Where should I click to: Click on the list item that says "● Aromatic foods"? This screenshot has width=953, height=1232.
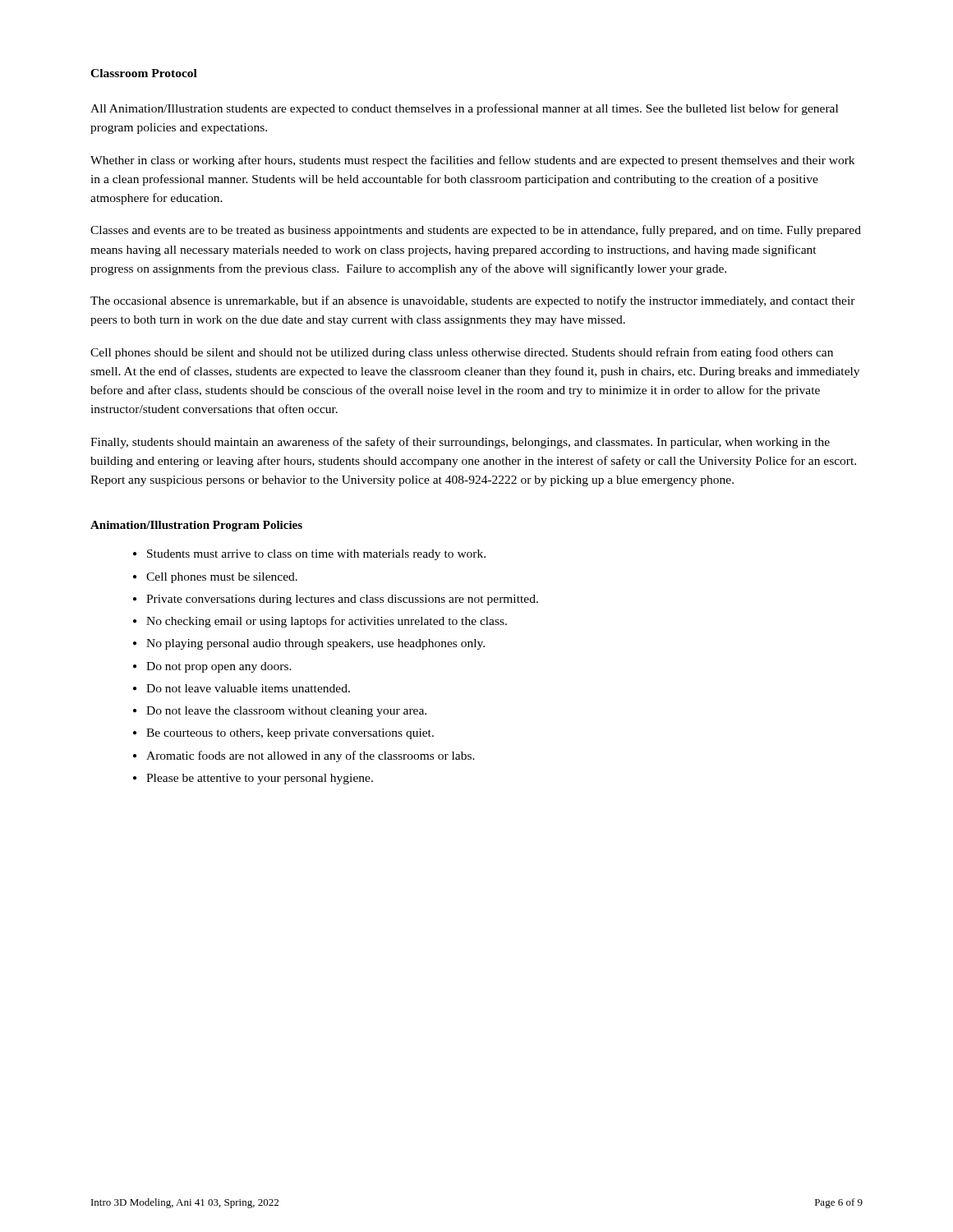pyautogui.click(x=299, y=755)
